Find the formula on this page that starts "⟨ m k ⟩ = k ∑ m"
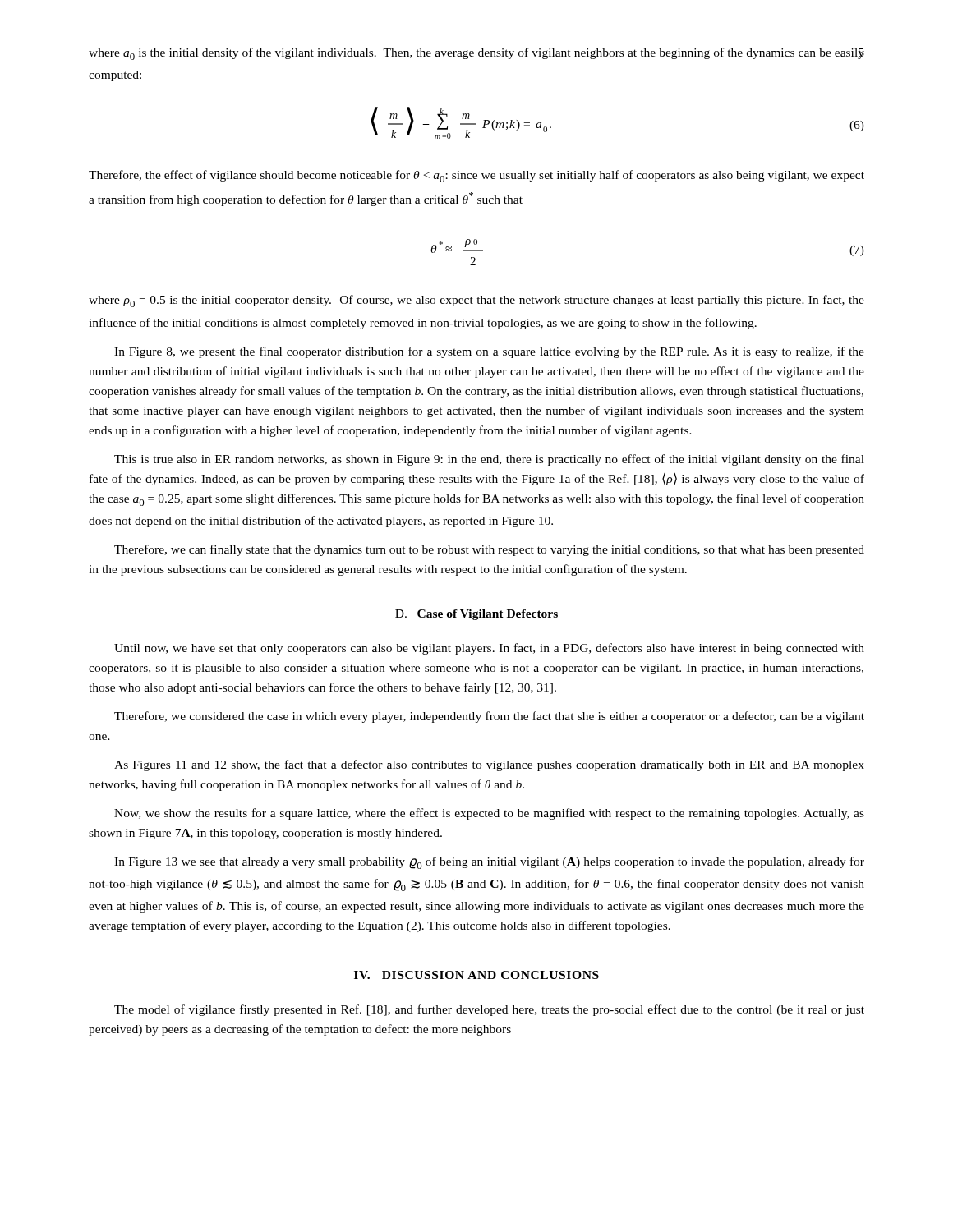The width and height of the screenshot is (953, 1232). (x=468, y=124)
